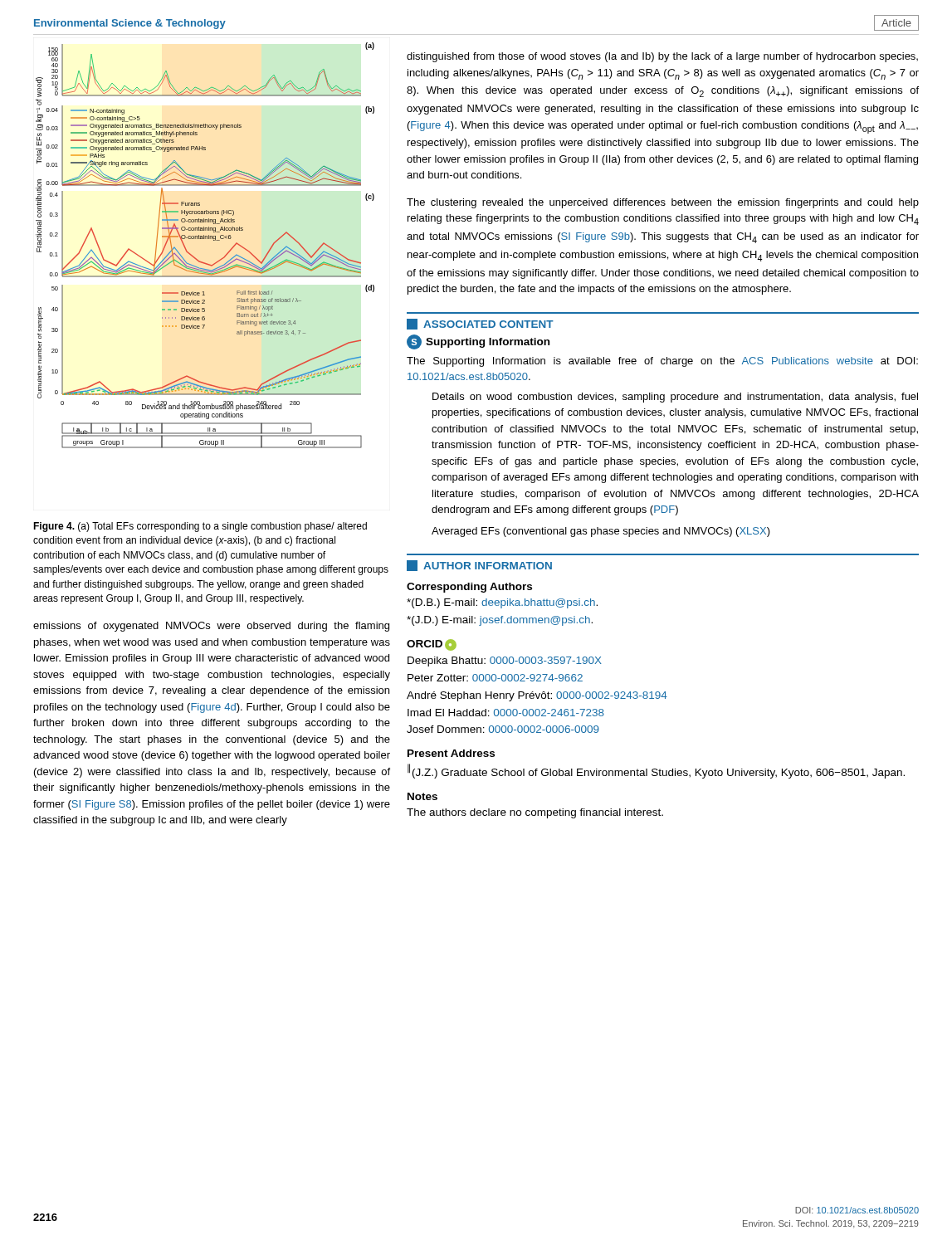Navigate to the region starting "Averaged EFs (conventional gas phase species and"
Viewport: 952px width, 1245px height.
(601, 531)
